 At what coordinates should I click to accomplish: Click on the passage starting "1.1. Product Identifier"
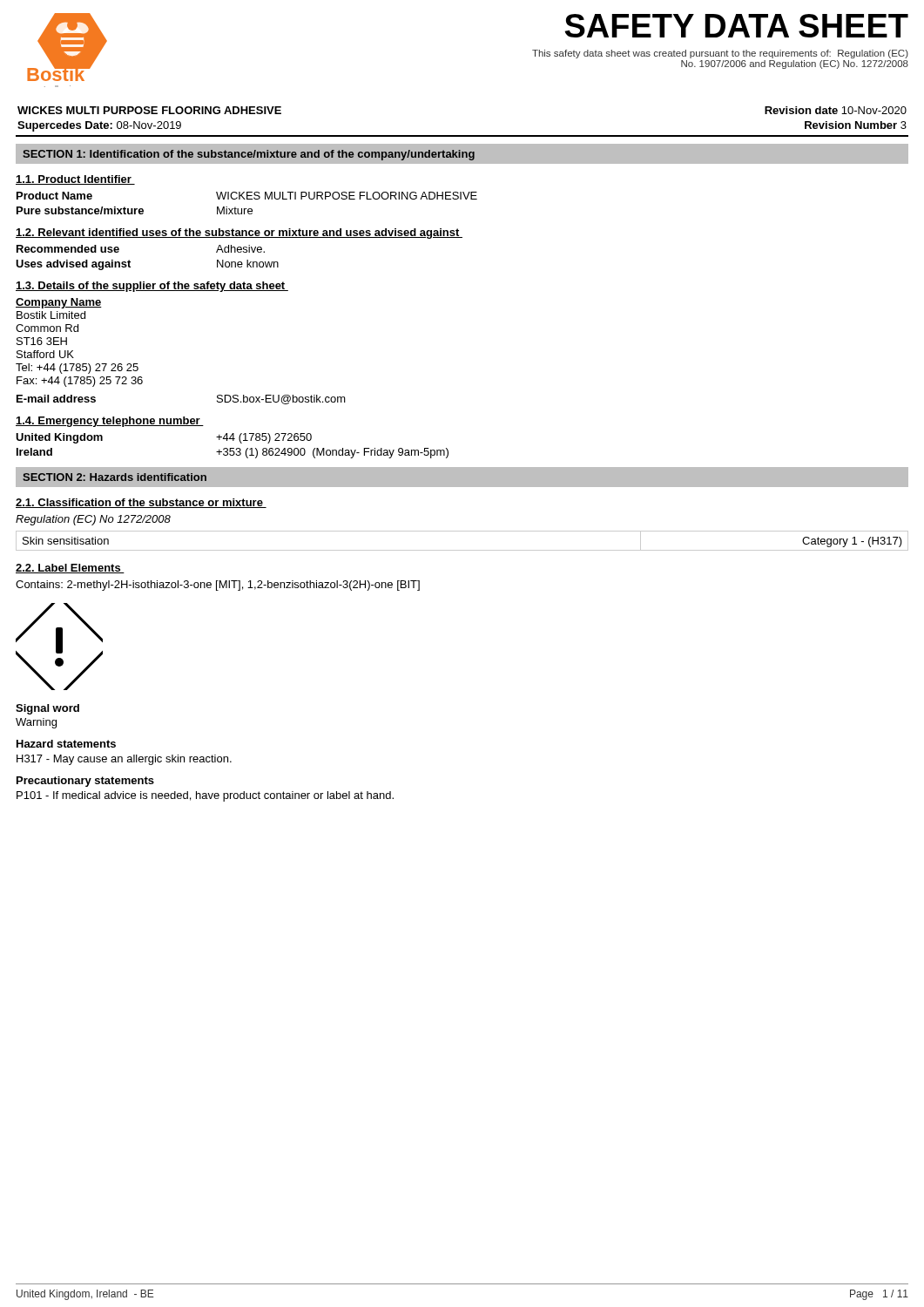tap(75, 179)
